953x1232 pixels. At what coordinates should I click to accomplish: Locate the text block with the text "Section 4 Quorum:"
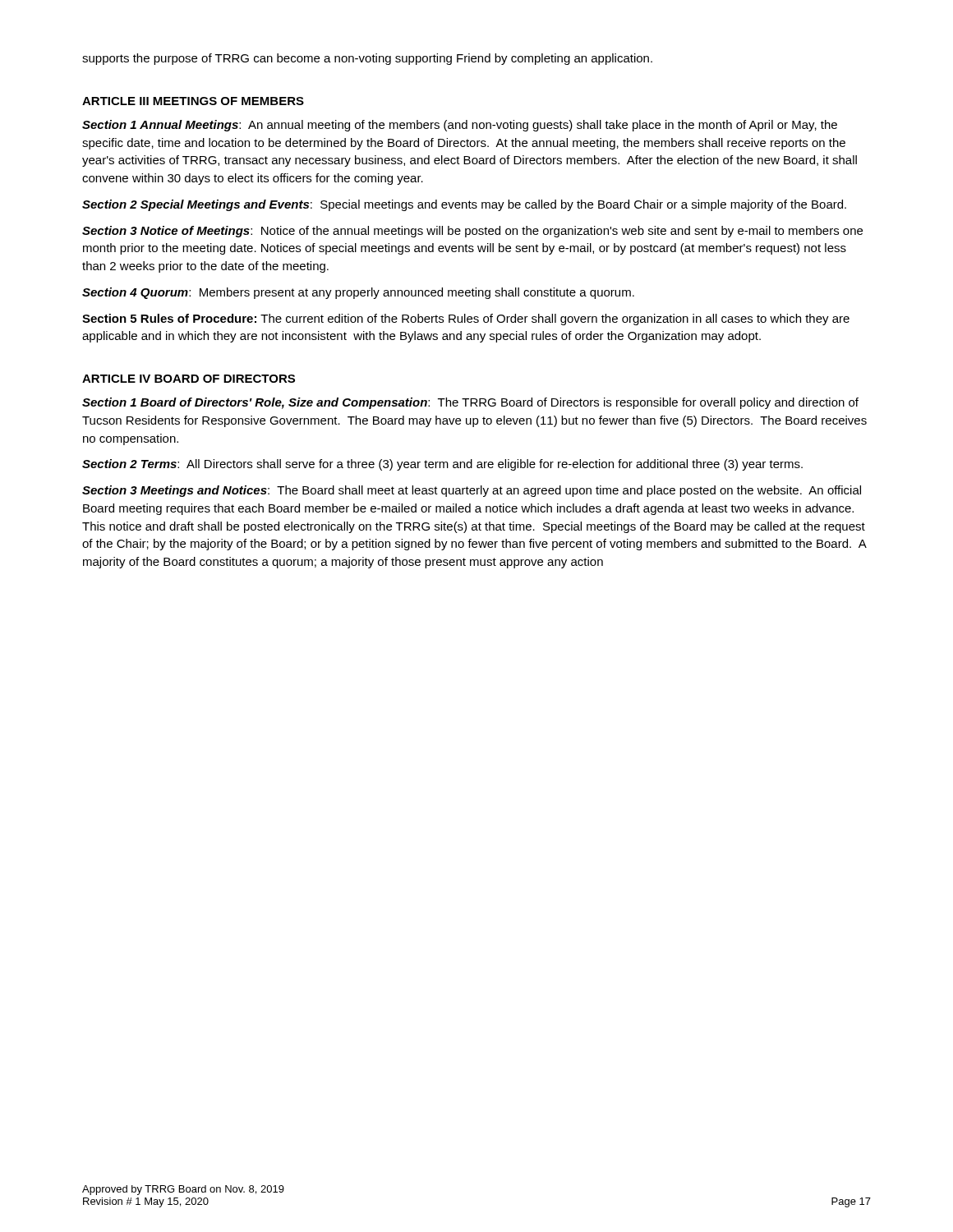pos(476,292)
